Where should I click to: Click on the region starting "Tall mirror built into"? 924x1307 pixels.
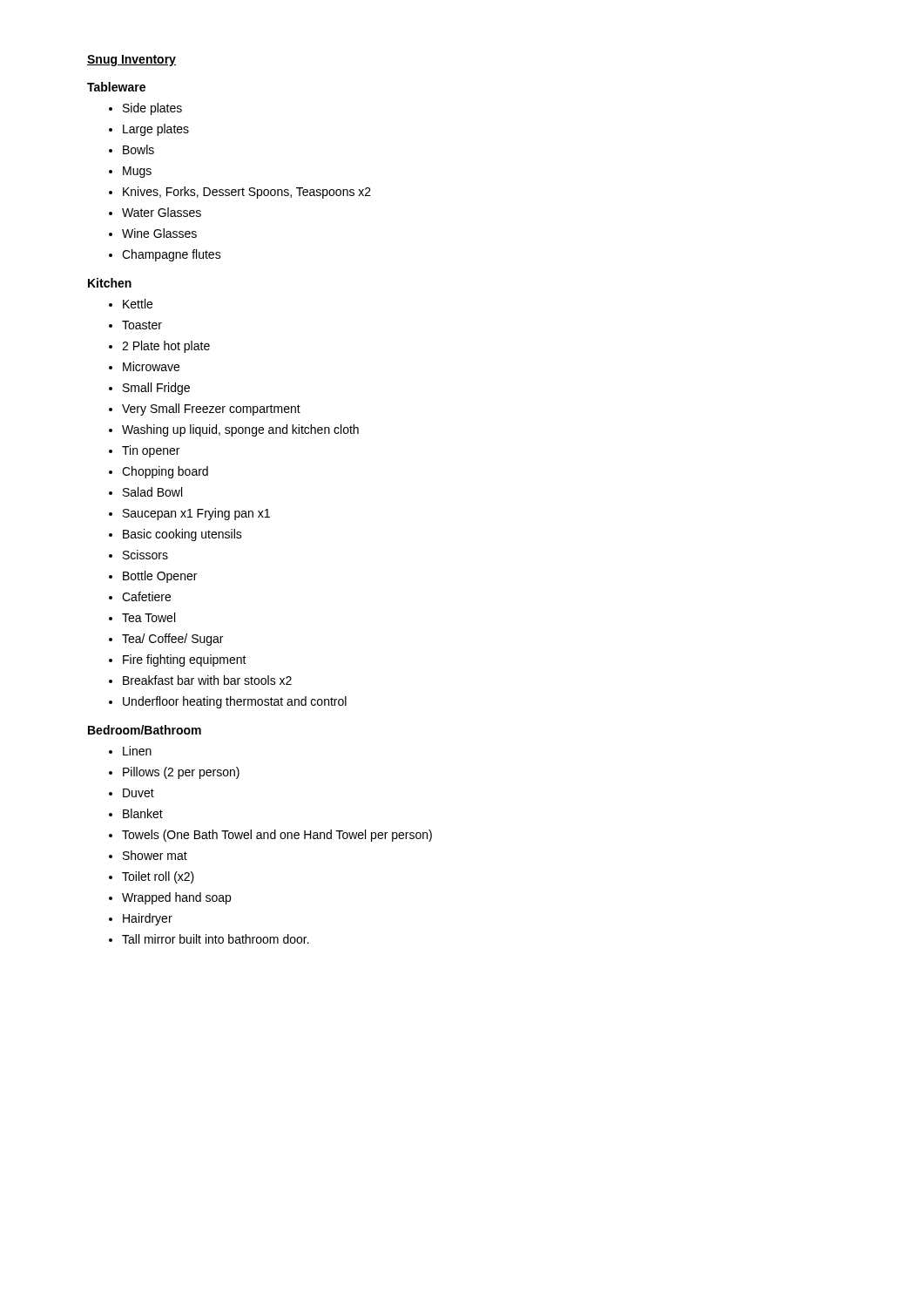click(x=216, y=939)
